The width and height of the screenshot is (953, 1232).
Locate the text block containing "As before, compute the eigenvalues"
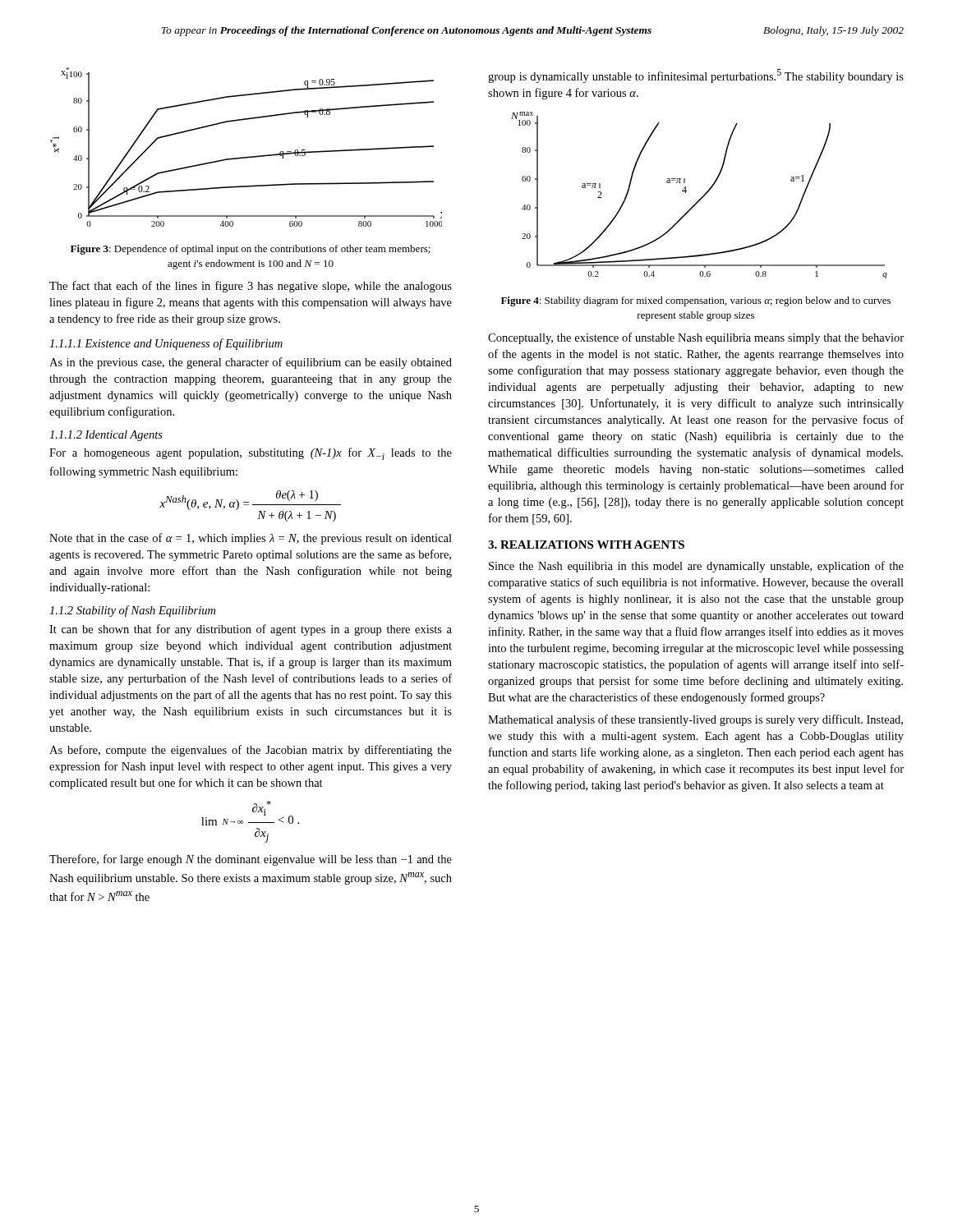tap(251, 767)
